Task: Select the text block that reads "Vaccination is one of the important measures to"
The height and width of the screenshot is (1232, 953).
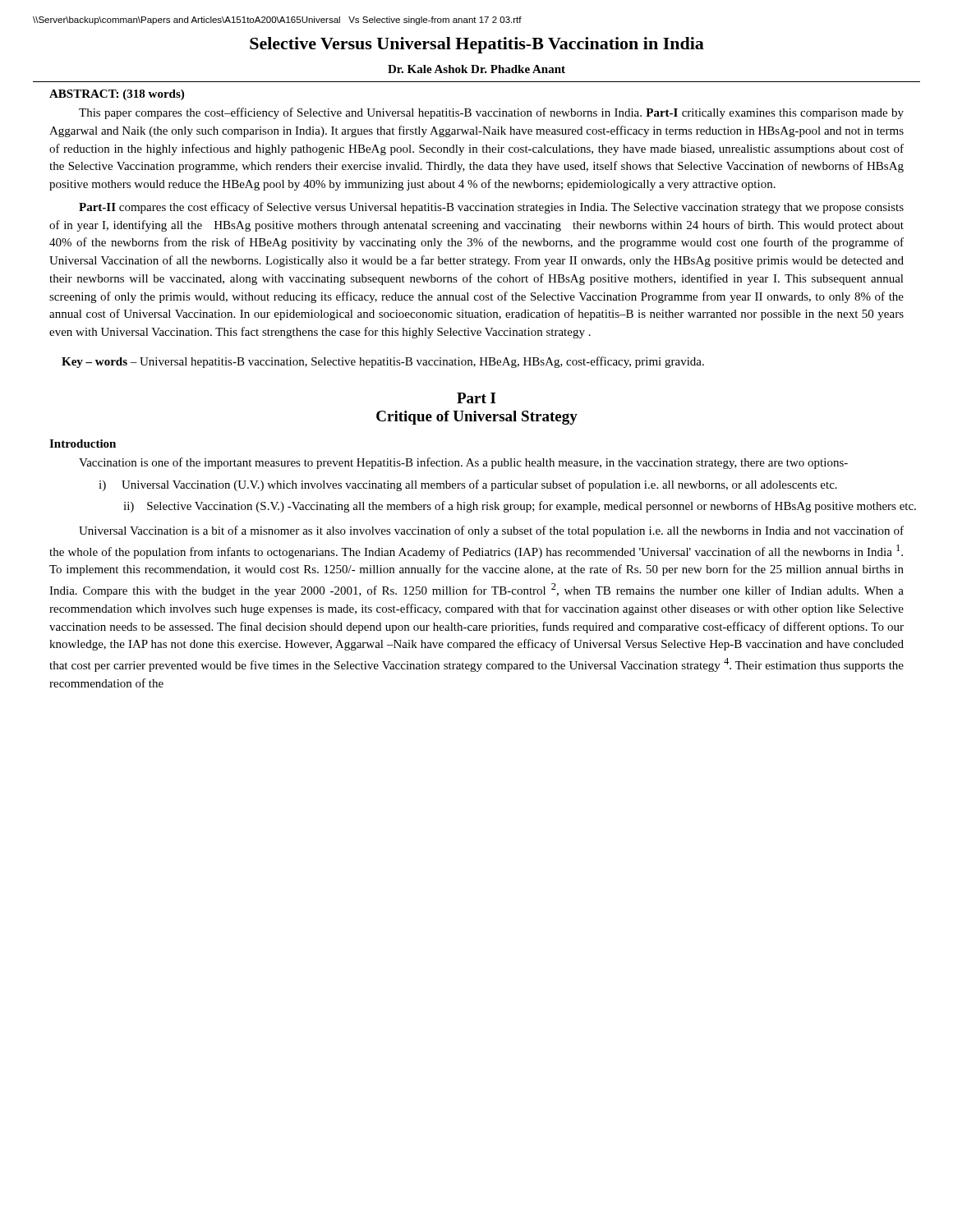Action: (463, 462)
